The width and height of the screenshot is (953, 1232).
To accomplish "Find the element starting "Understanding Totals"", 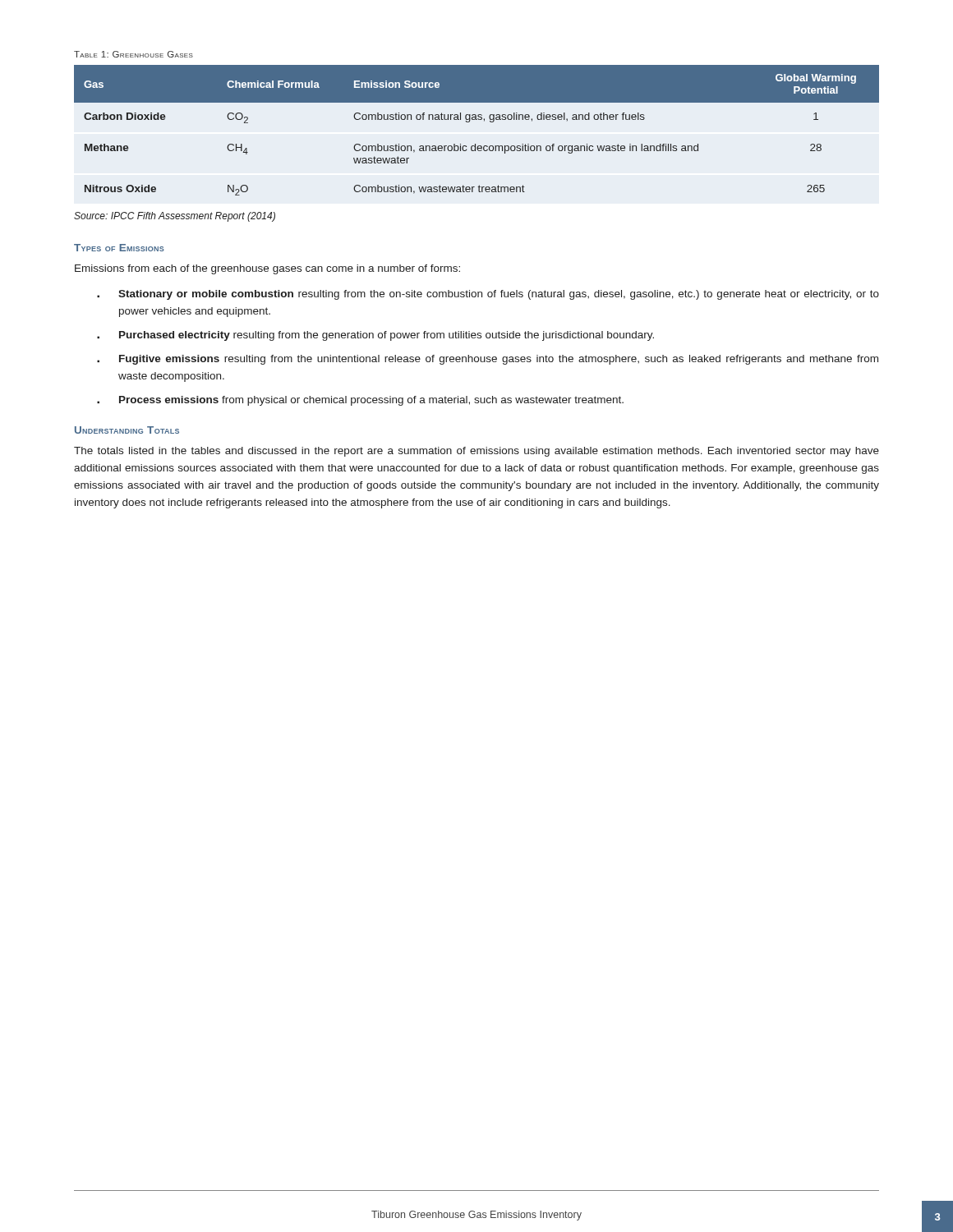I will click(x=127, y=430).
